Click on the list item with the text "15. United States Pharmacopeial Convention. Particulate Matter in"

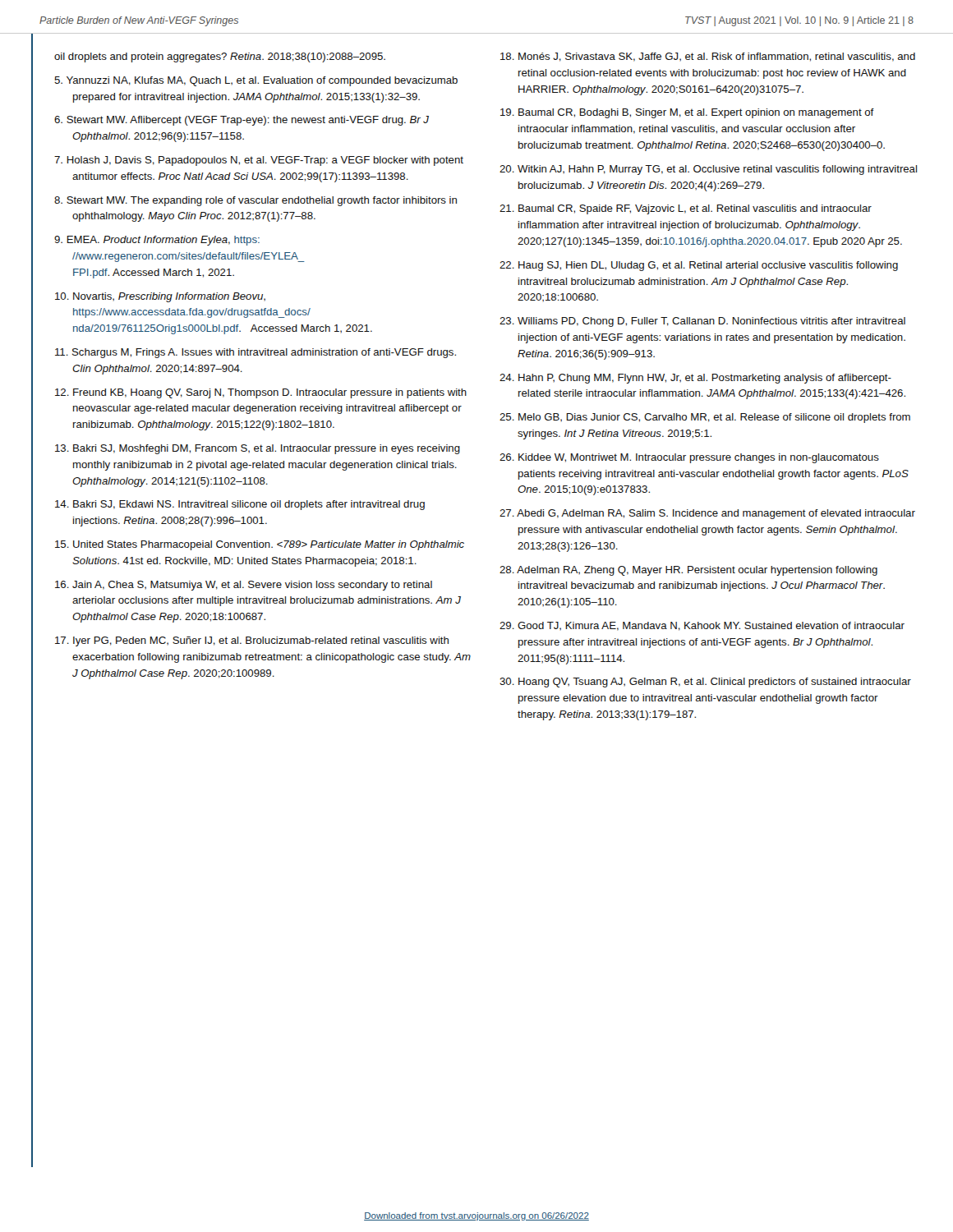(x=259, y=552)
